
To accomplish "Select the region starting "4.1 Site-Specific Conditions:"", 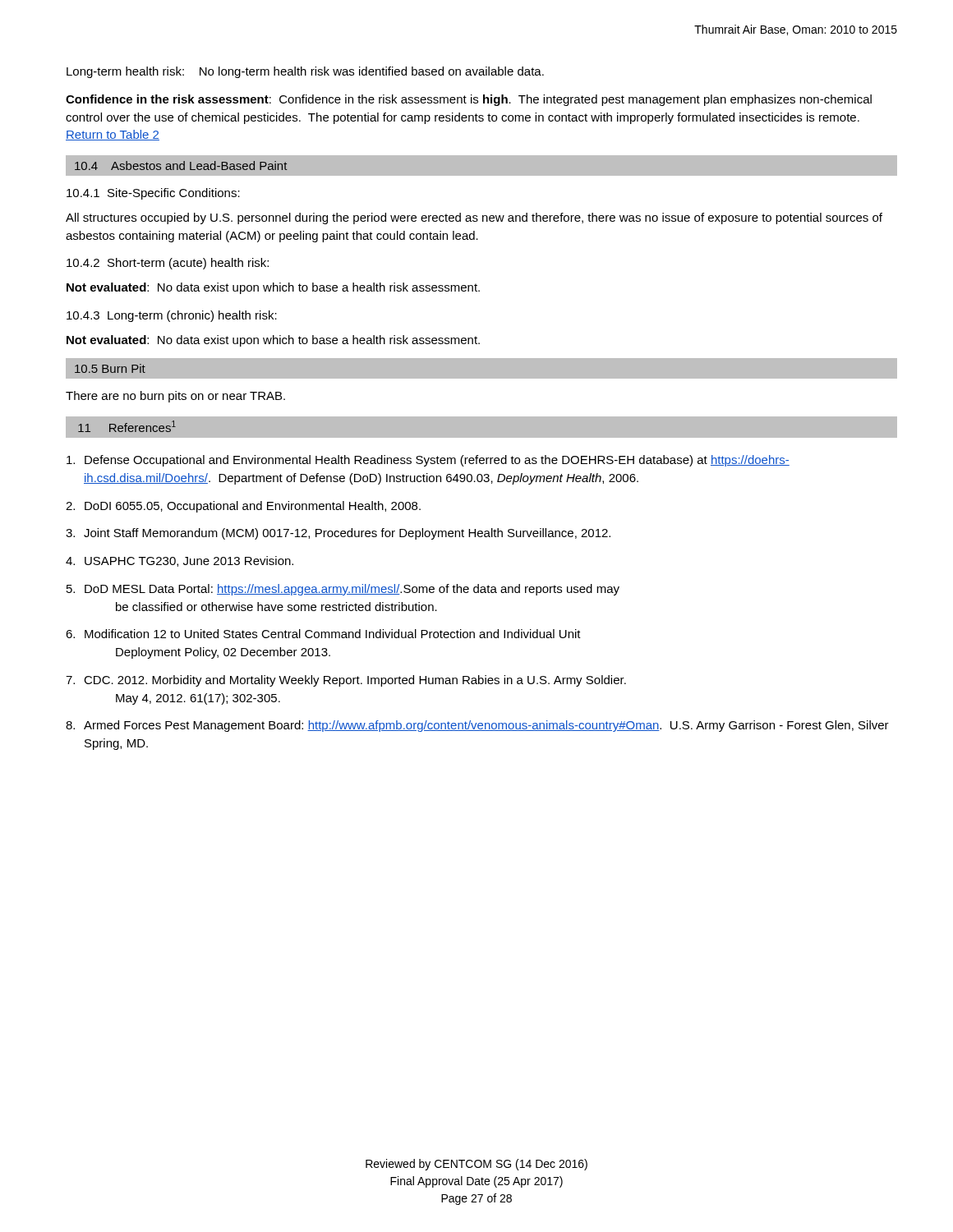I will point(153,193).
